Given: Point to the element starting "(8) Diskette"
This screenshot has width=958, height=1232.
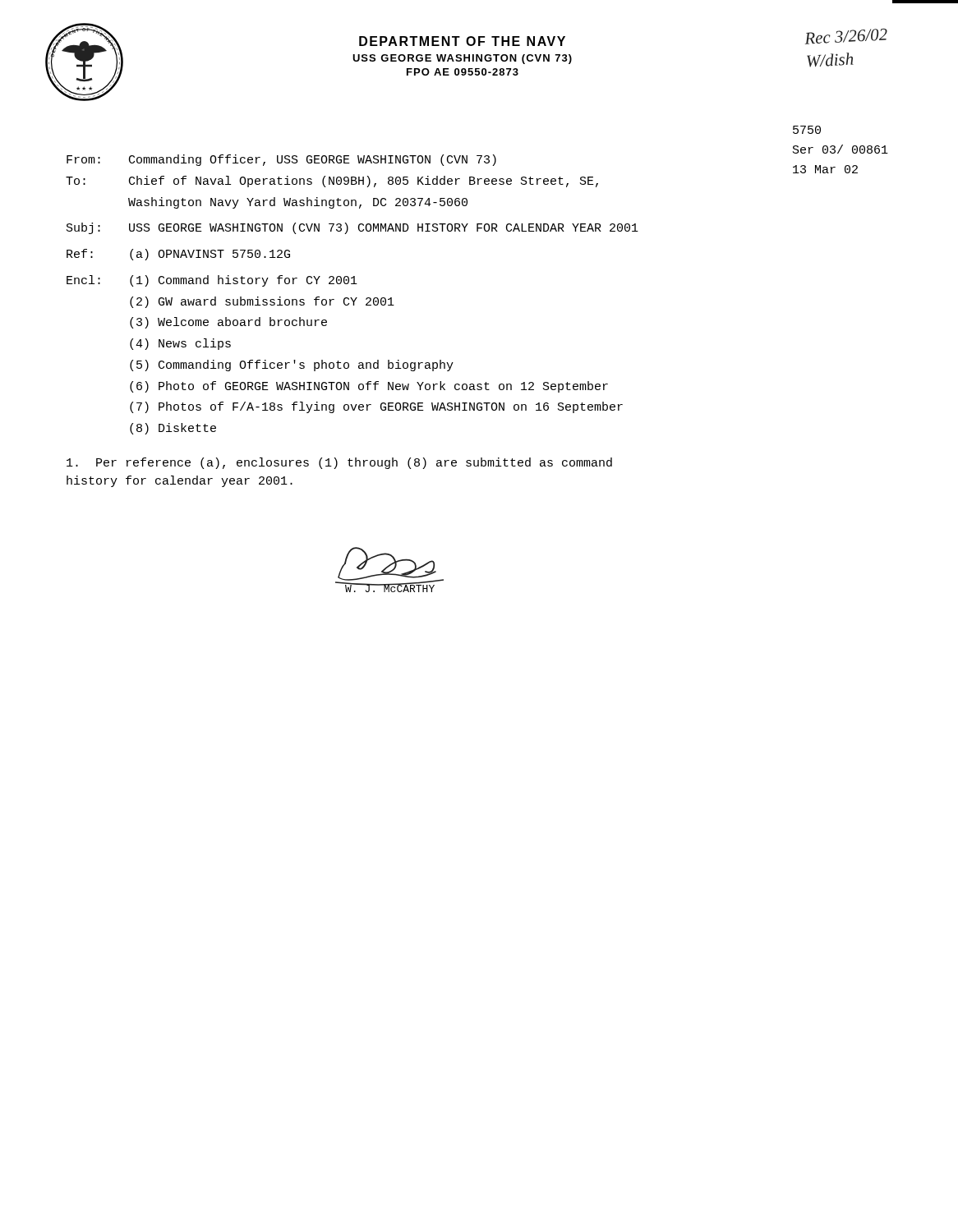Looking at the screenshot, I should (173, 429).
